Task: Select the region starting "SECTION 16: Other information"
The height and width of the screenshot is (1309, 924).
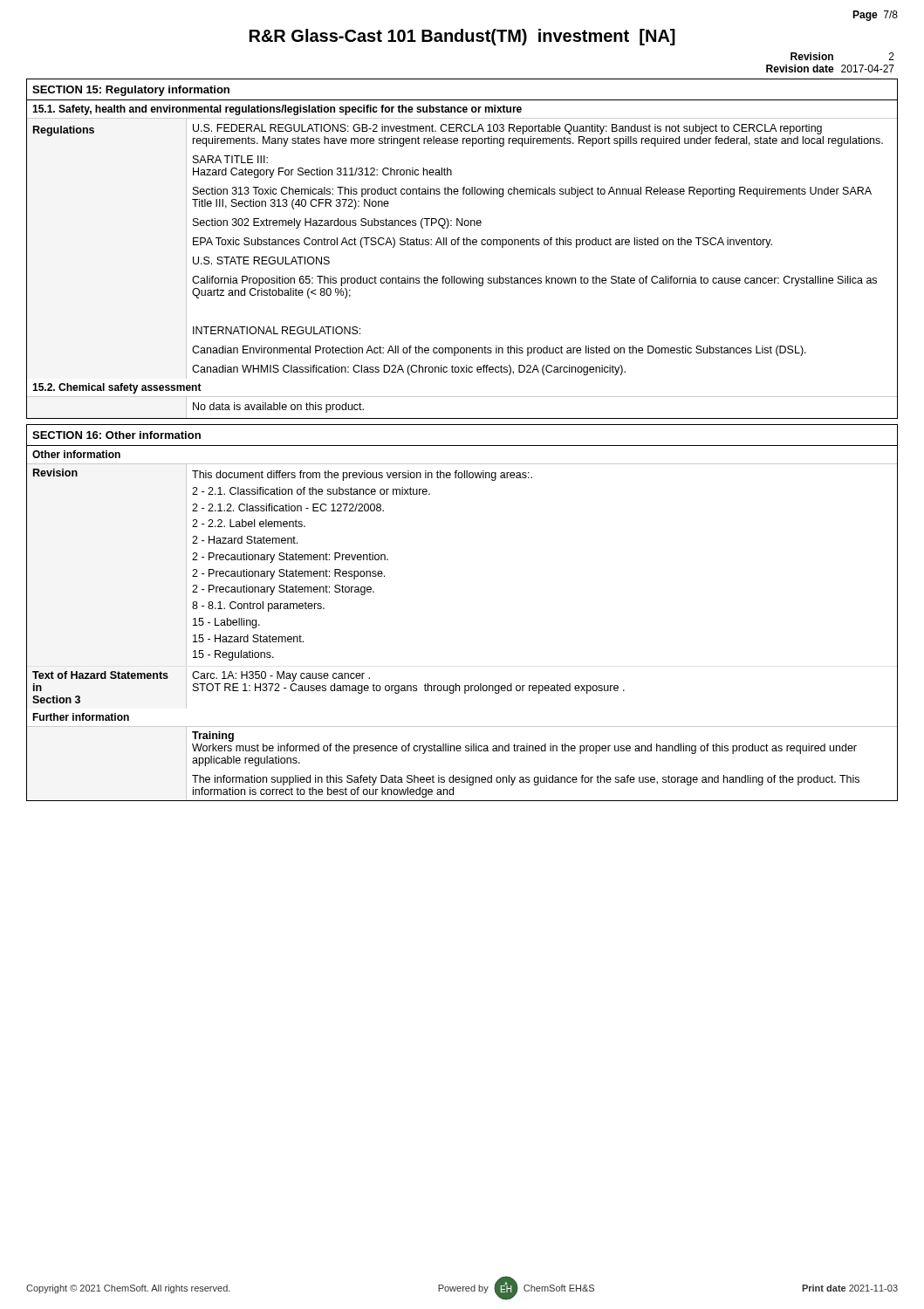Action: point(117,435)
